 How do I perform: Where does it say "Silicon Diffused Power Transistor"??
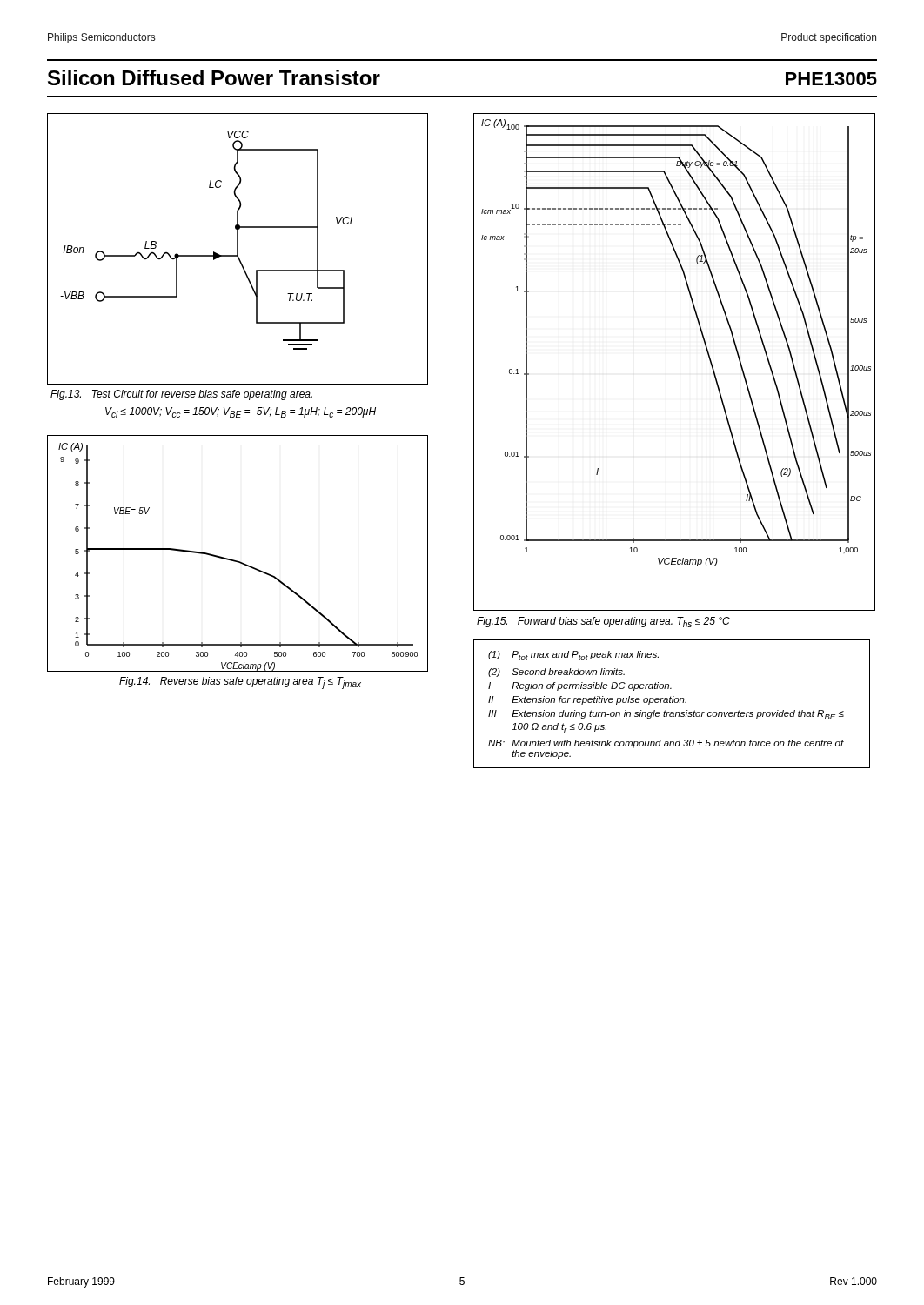[x=213, y=78]
